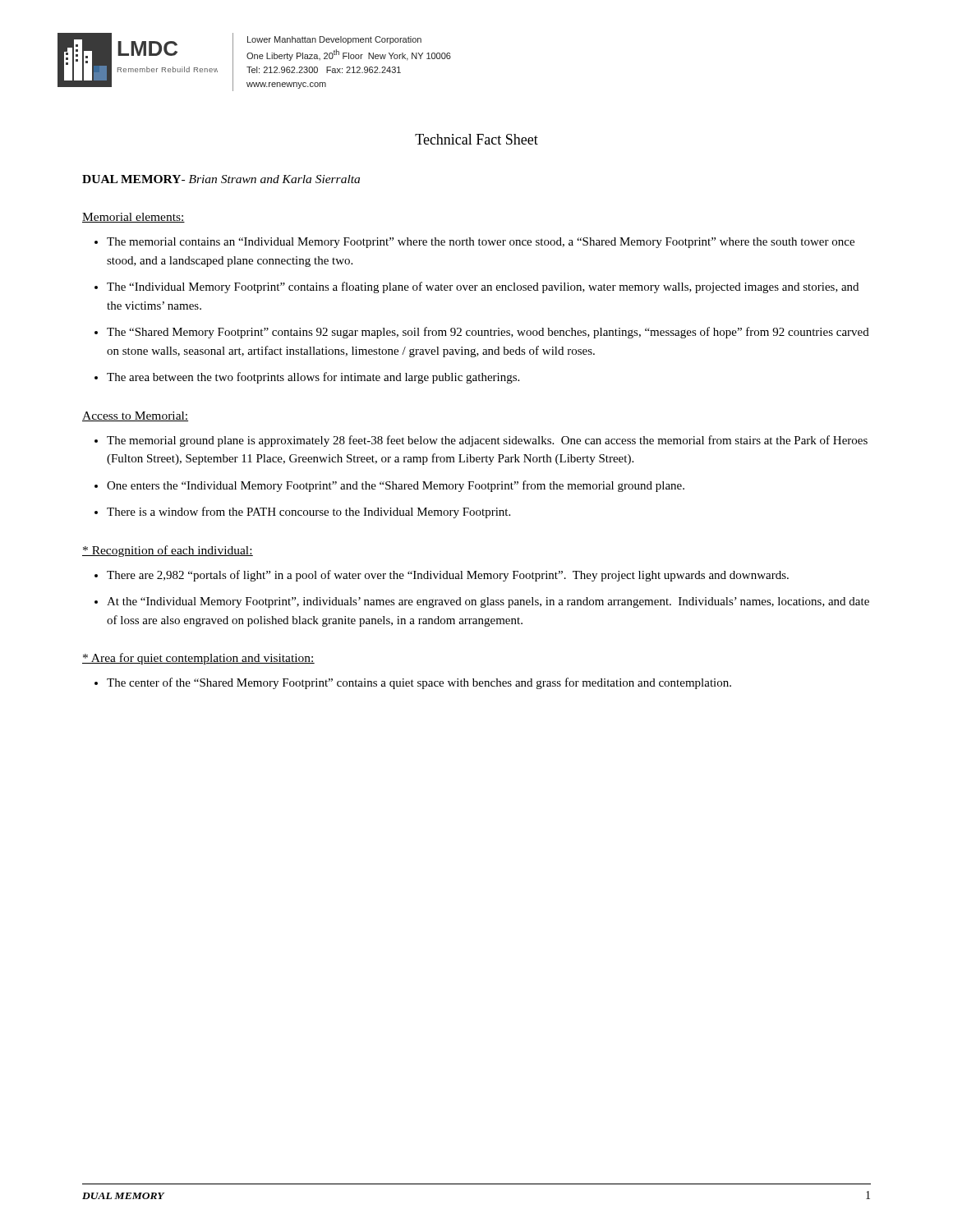Click on the list item containing "The area between the two footprints allows"
The height and width of the screenshot is (1232, 953).
pyautogui.click(x=476, y=377)
